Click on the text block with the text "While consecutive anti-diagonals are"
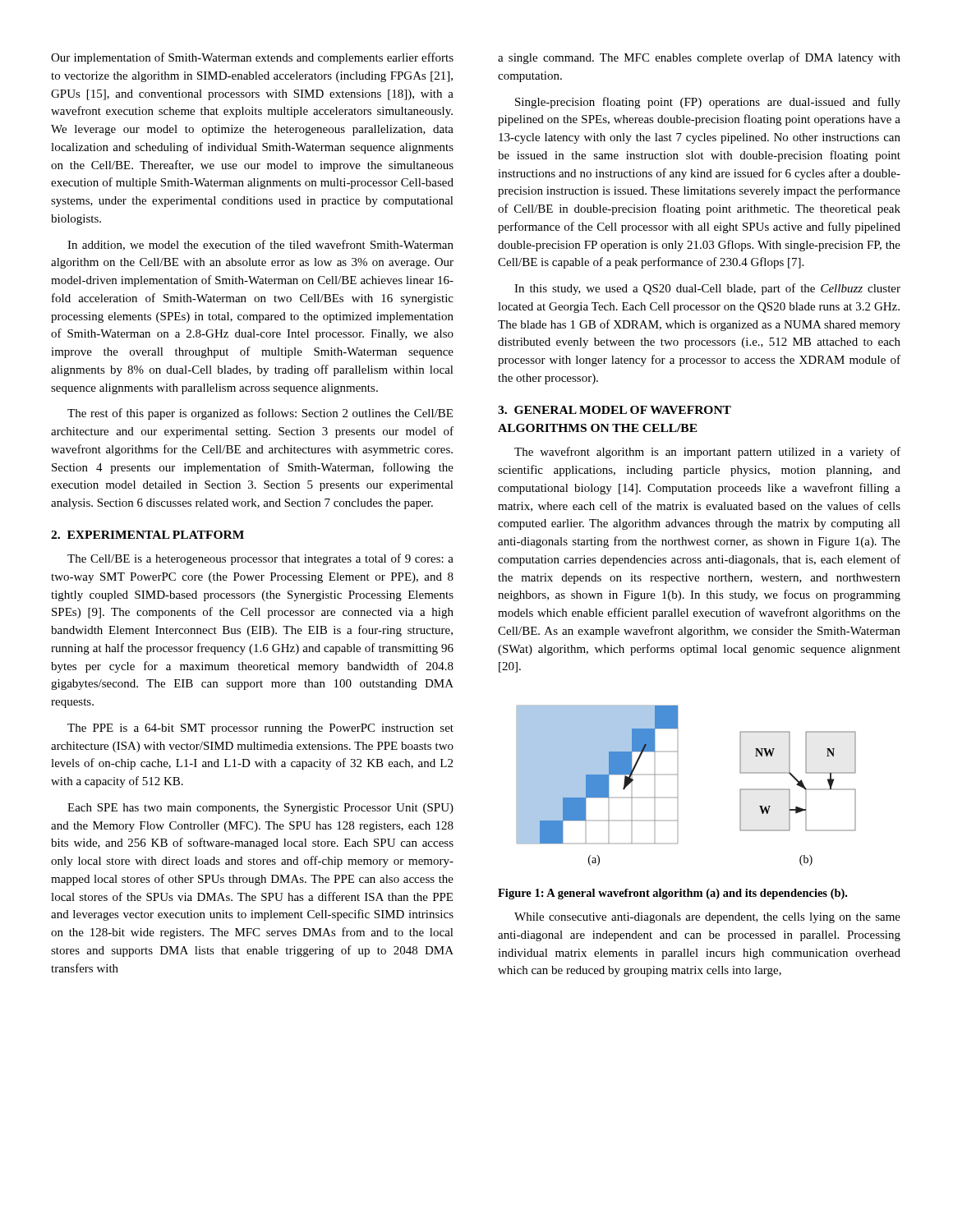The width and height of the screenshot is (953, 1232). [x=699, y=944]
